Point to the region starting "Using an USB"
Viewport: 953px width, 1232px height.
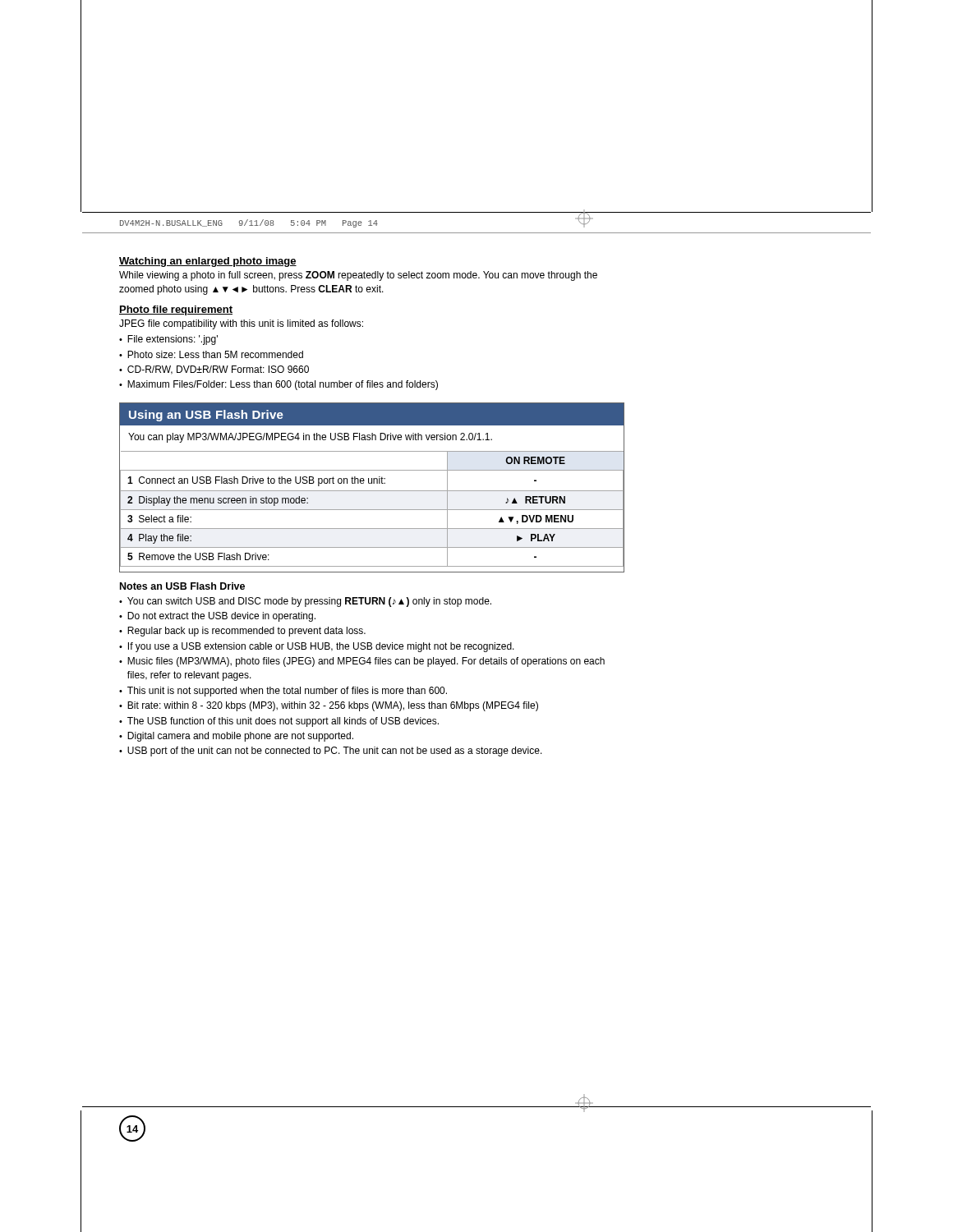[x=372, y=487]
